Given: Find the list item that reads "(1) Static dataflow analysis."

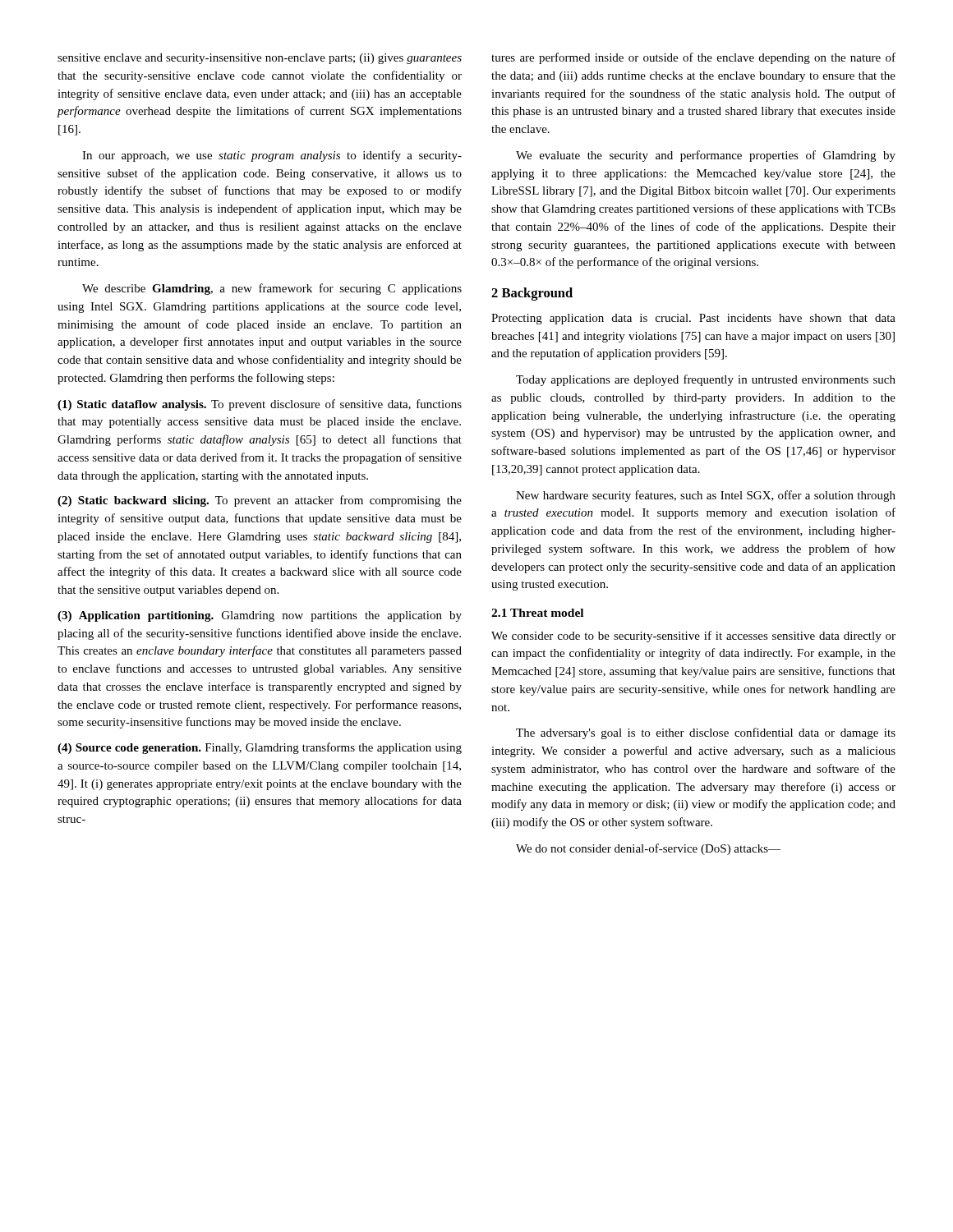Looking at the screenshot, I should point(260,440).
